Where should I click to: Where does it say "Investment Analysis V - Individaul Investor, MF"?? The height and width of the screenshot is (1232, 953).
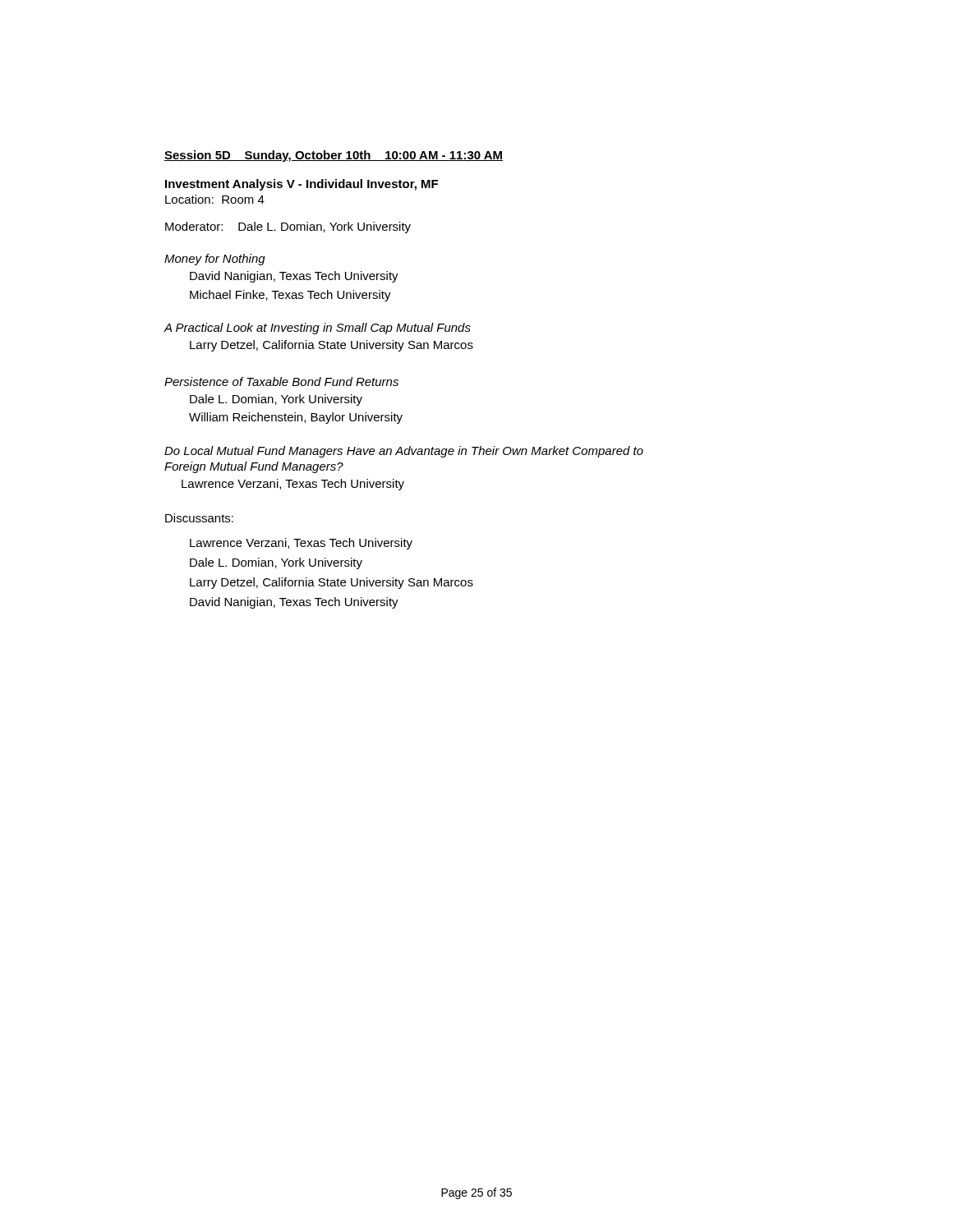301,184
